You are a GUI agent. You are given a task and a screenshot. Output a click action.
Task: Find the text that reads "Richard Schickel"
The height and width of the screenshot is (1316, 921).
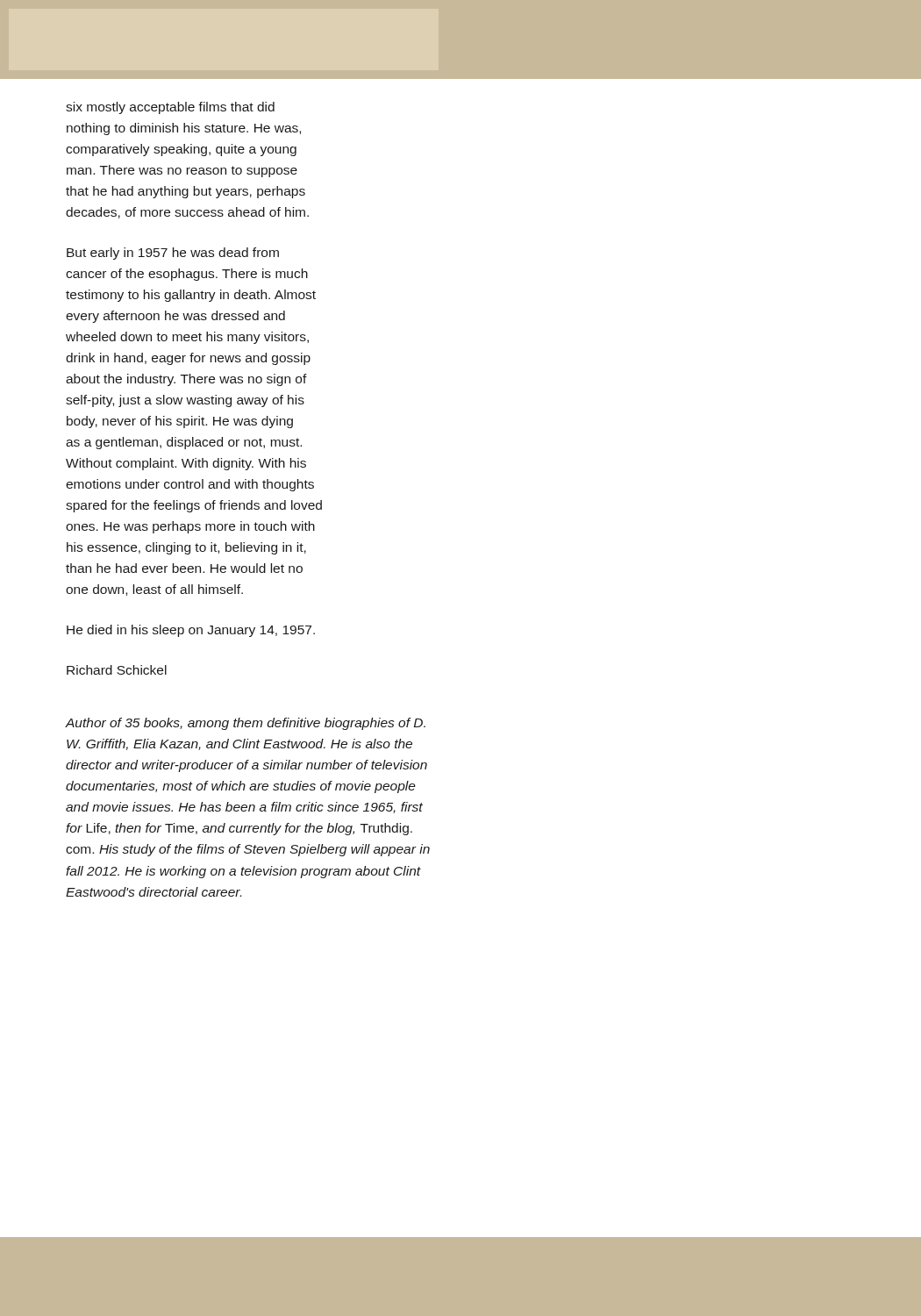pos(116,670)
